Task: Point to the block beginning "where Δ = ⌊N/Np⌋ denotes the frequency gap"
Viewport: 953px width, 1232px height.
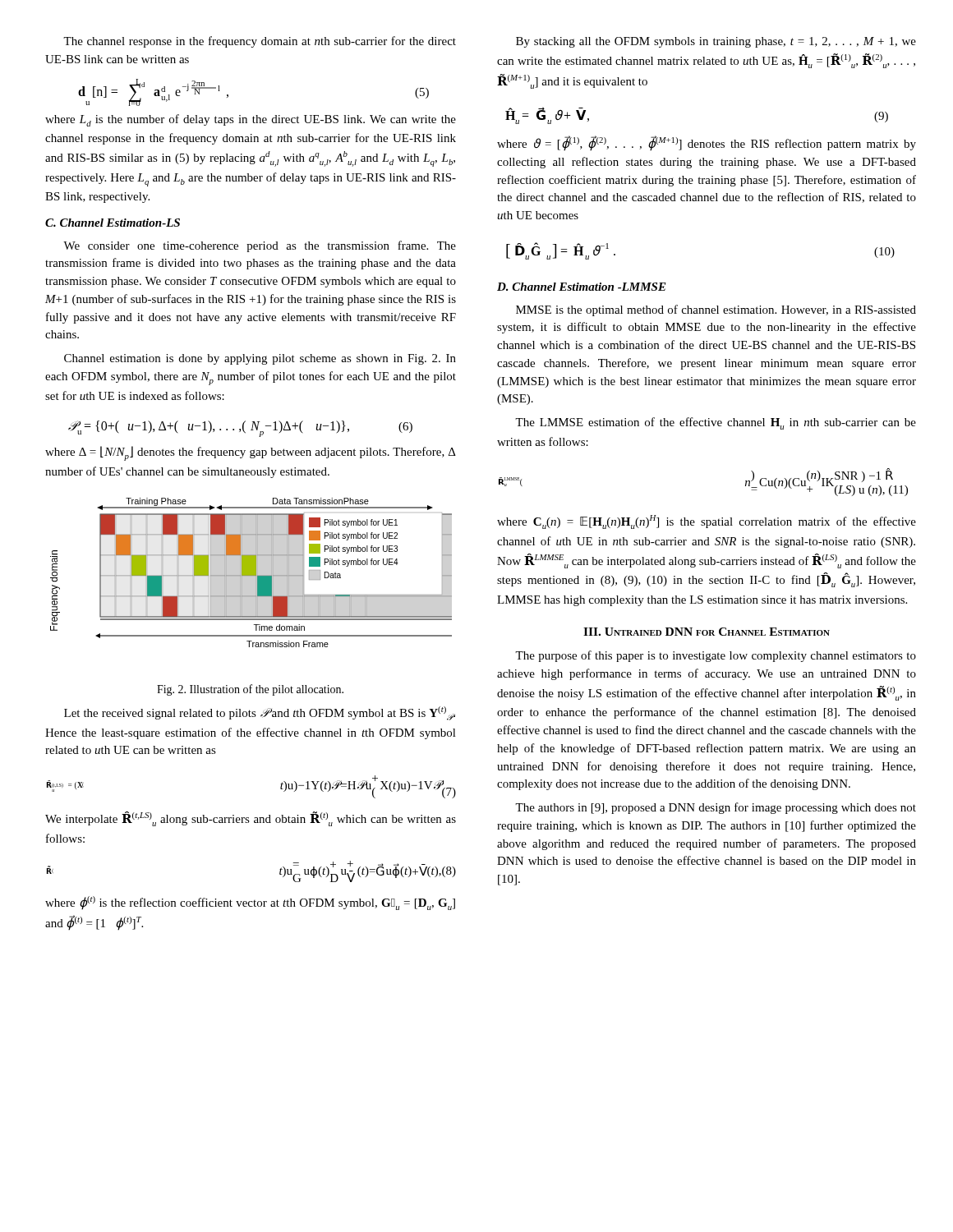Action: tap(251, 462)
